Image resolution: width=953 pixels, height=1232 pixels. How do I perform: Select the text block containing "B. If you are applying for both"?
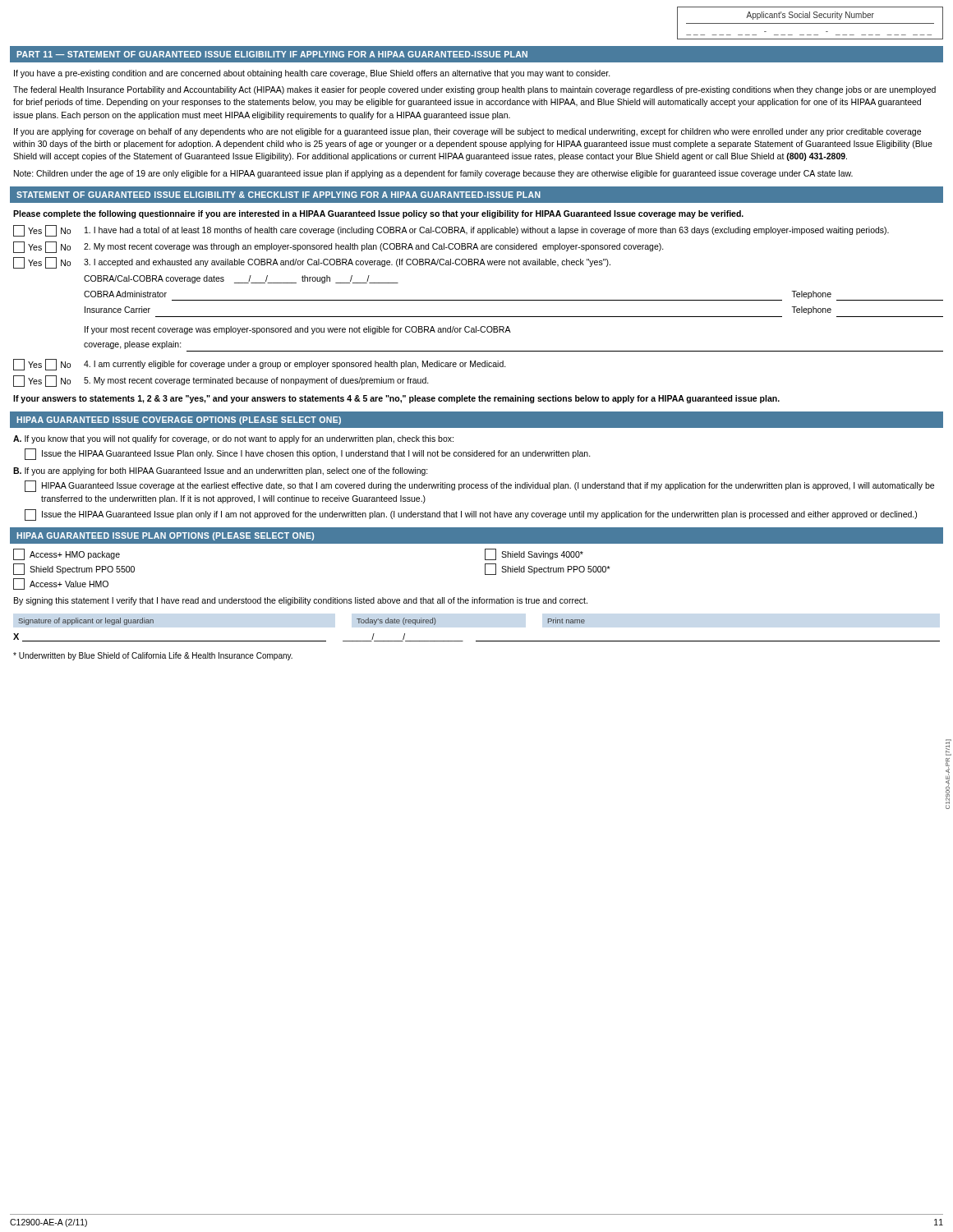tap(221, 471)
